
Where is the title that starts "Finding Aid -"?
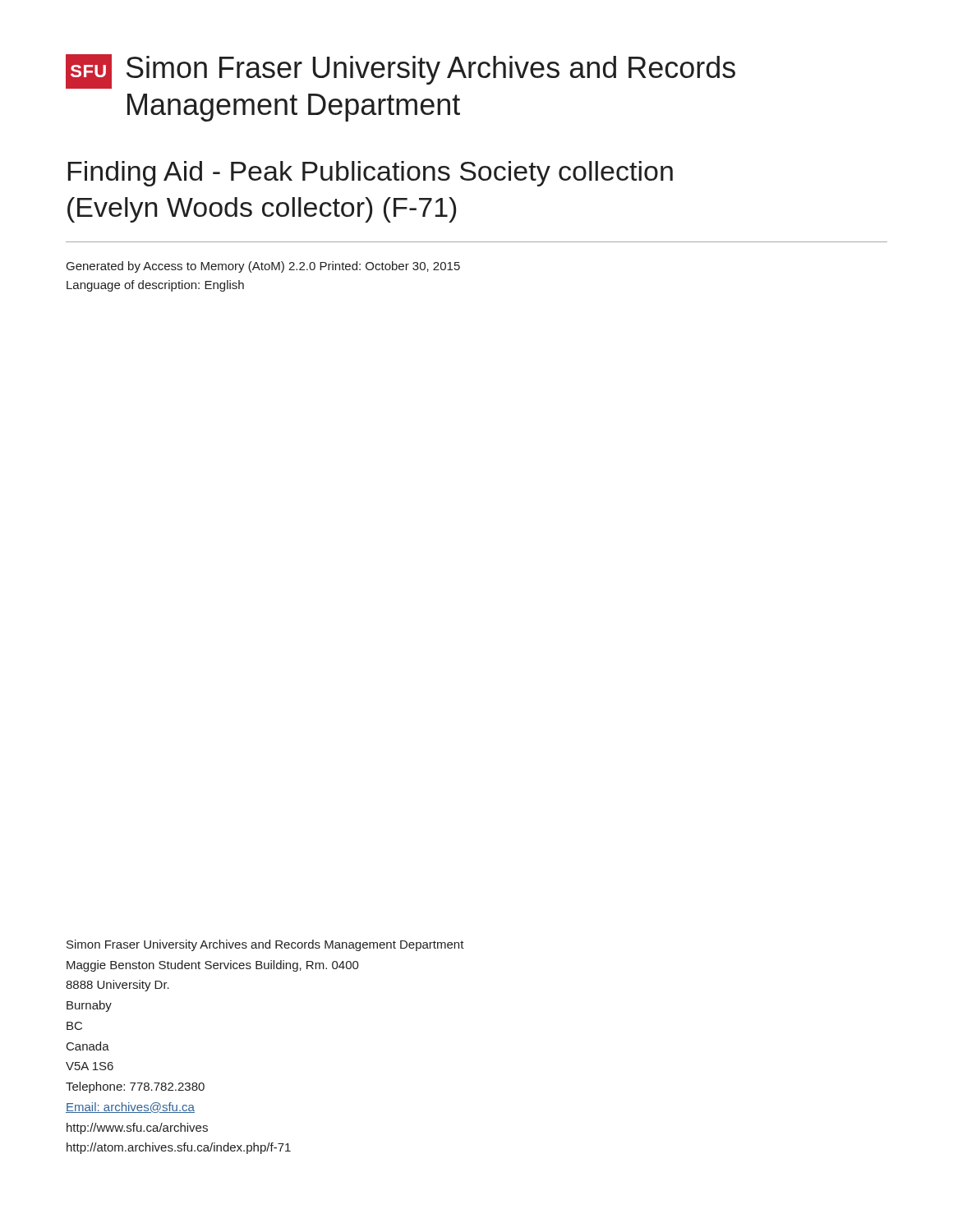(x=476, y=189)
